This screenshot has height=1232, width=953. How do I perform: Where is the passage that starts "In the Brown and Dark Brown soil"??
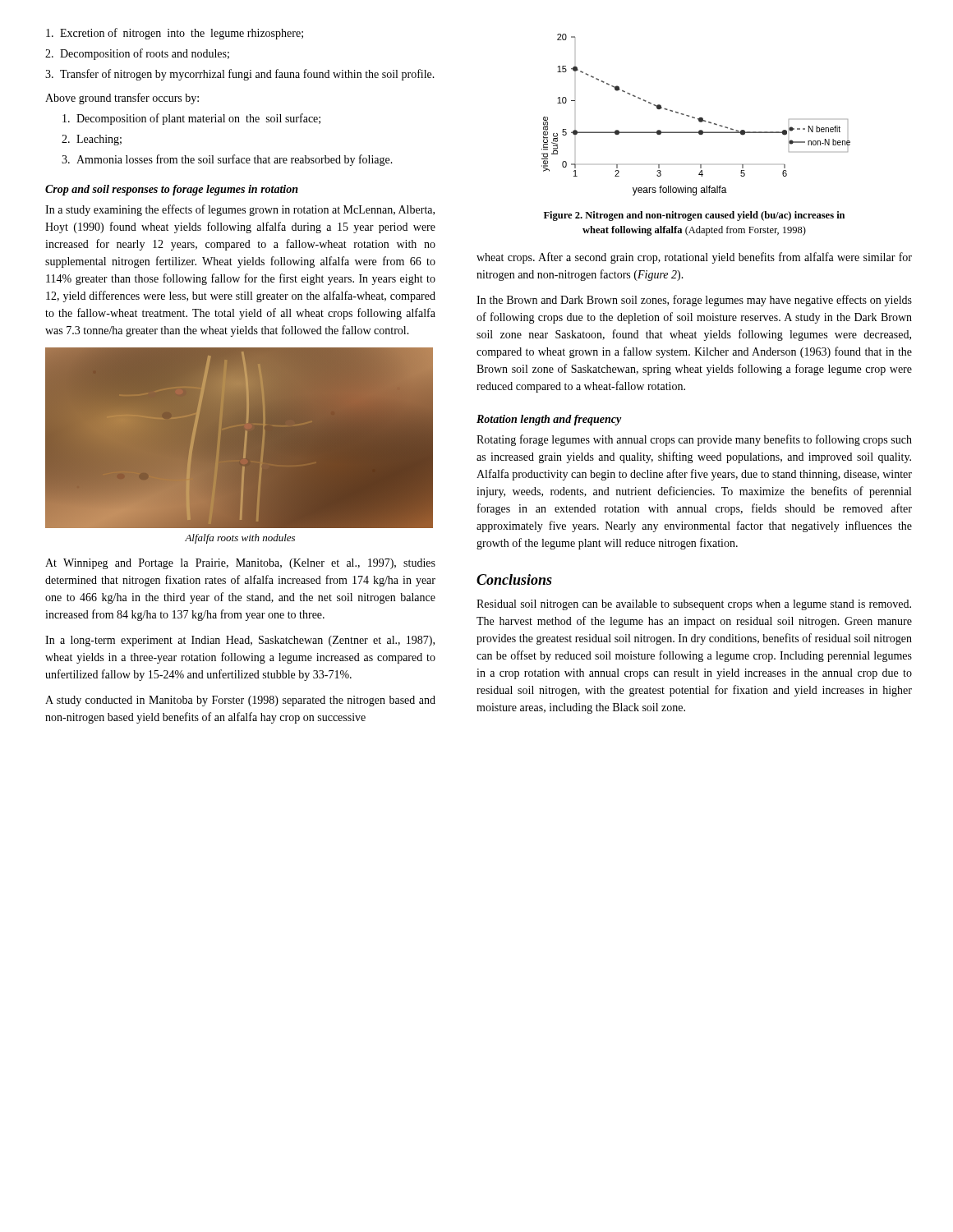[x=694, y=343]
